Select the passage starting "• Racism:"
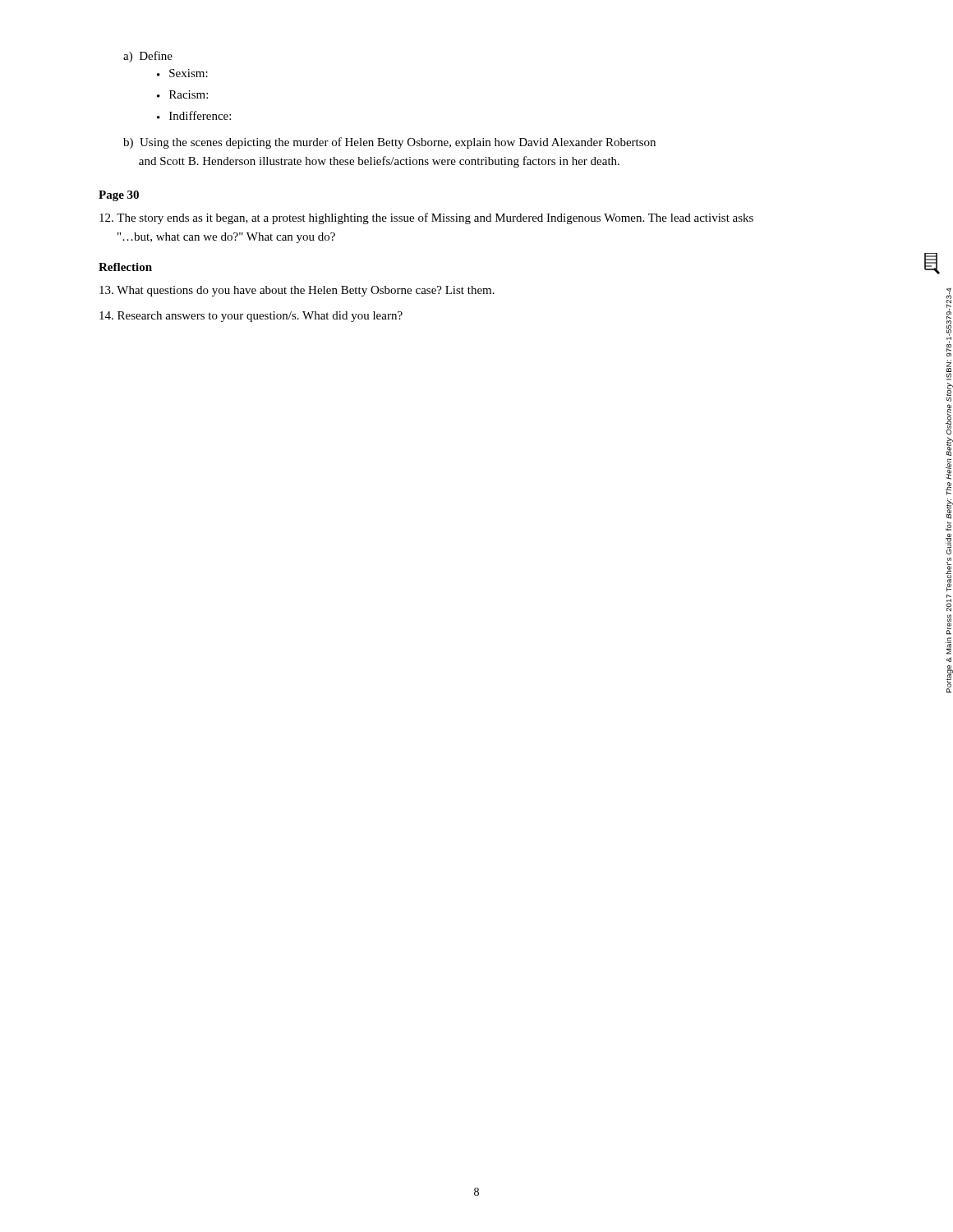Image resolution: width=953 pixels, height=1232 pixels. click(x=183, y=96)
